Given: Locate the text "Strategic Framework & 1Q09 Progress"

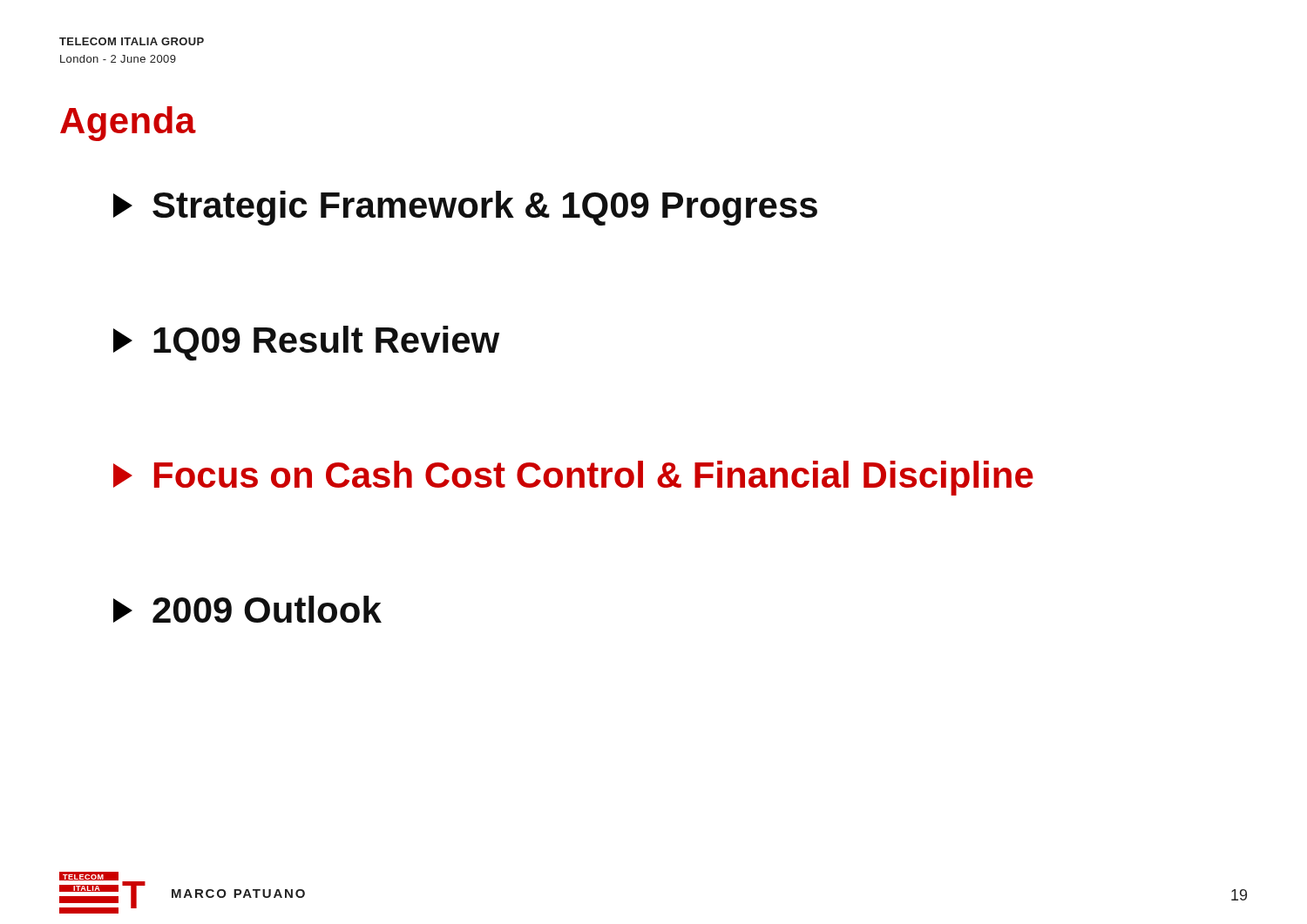Looking at the screenshot, I should point(466,205).
